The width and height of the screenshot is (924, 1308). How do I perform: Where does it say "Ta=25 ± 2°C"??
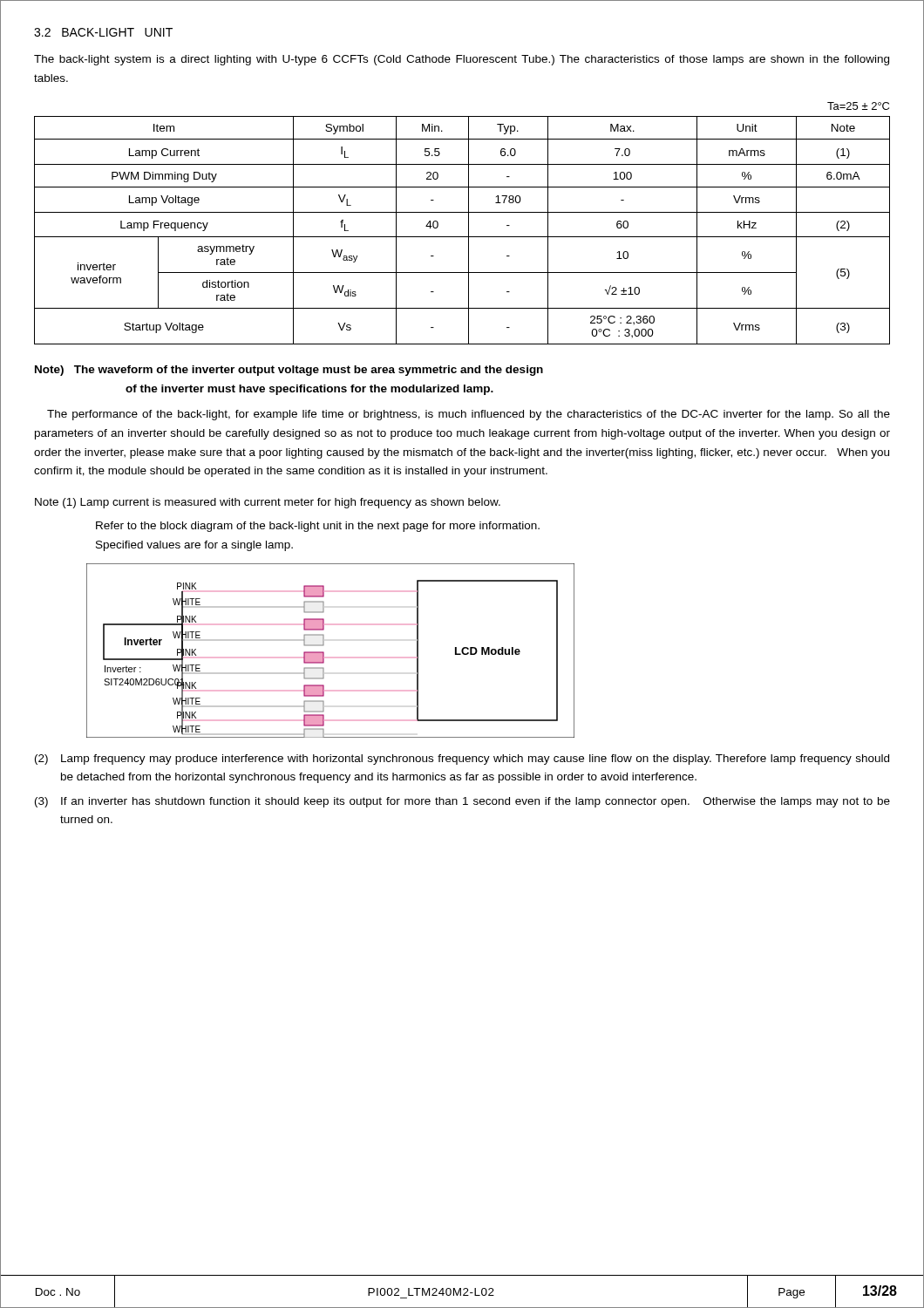coord(859,106)
